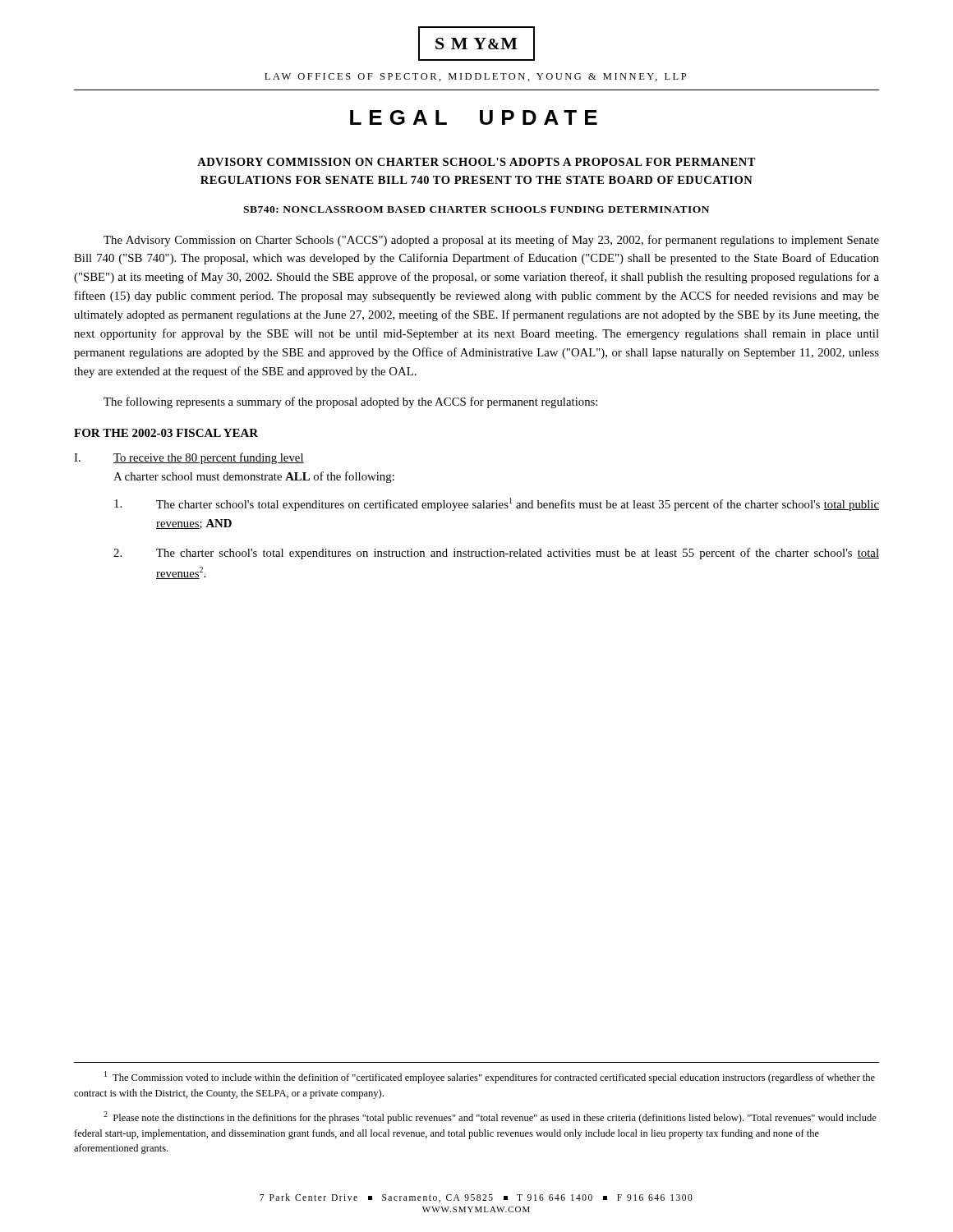Select the text block with the text "The Advisory Commission on"

[476, 305]
